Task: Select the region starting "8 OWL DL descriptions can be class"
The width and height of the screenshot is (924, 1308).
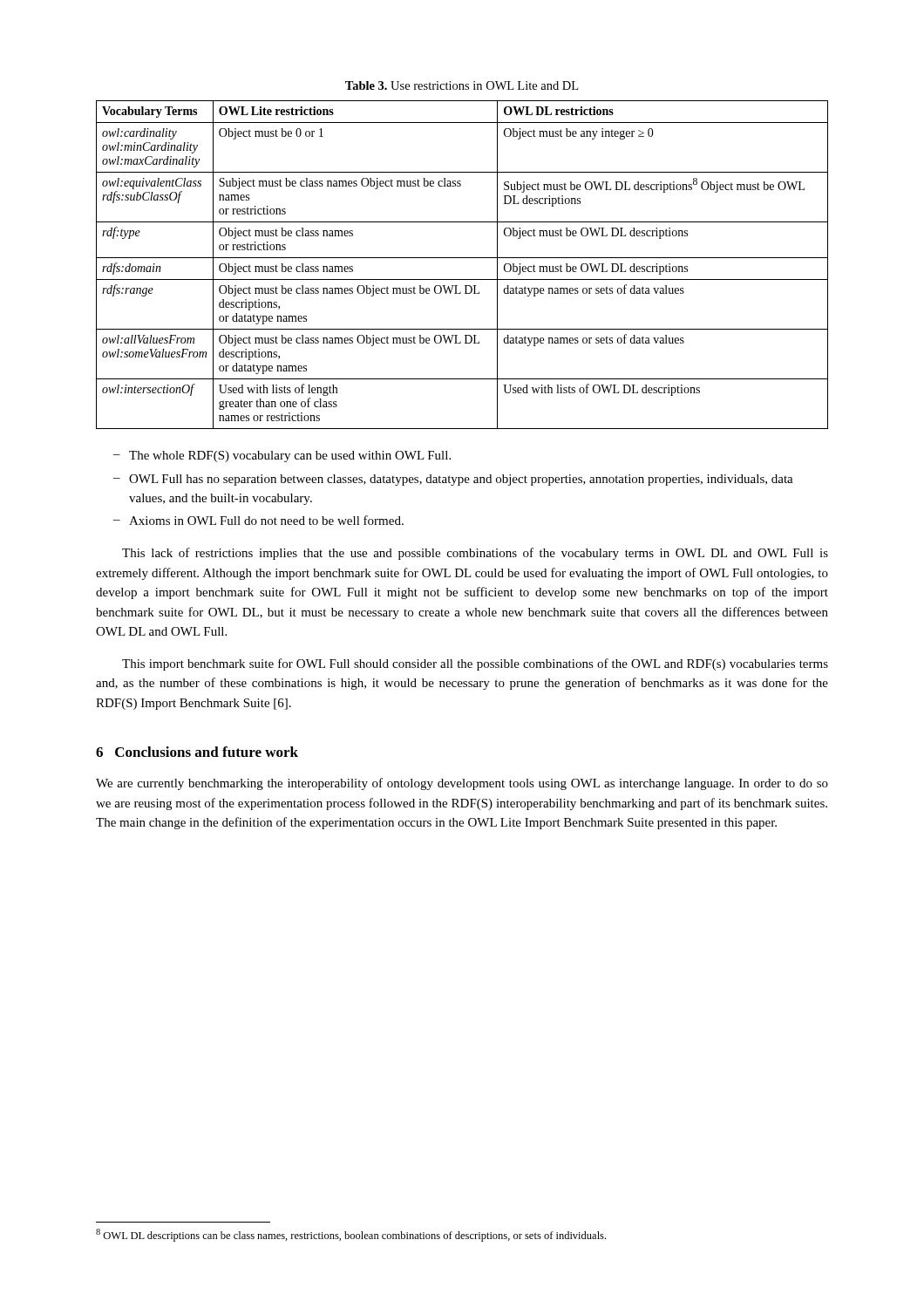Action: [351, 1234]
